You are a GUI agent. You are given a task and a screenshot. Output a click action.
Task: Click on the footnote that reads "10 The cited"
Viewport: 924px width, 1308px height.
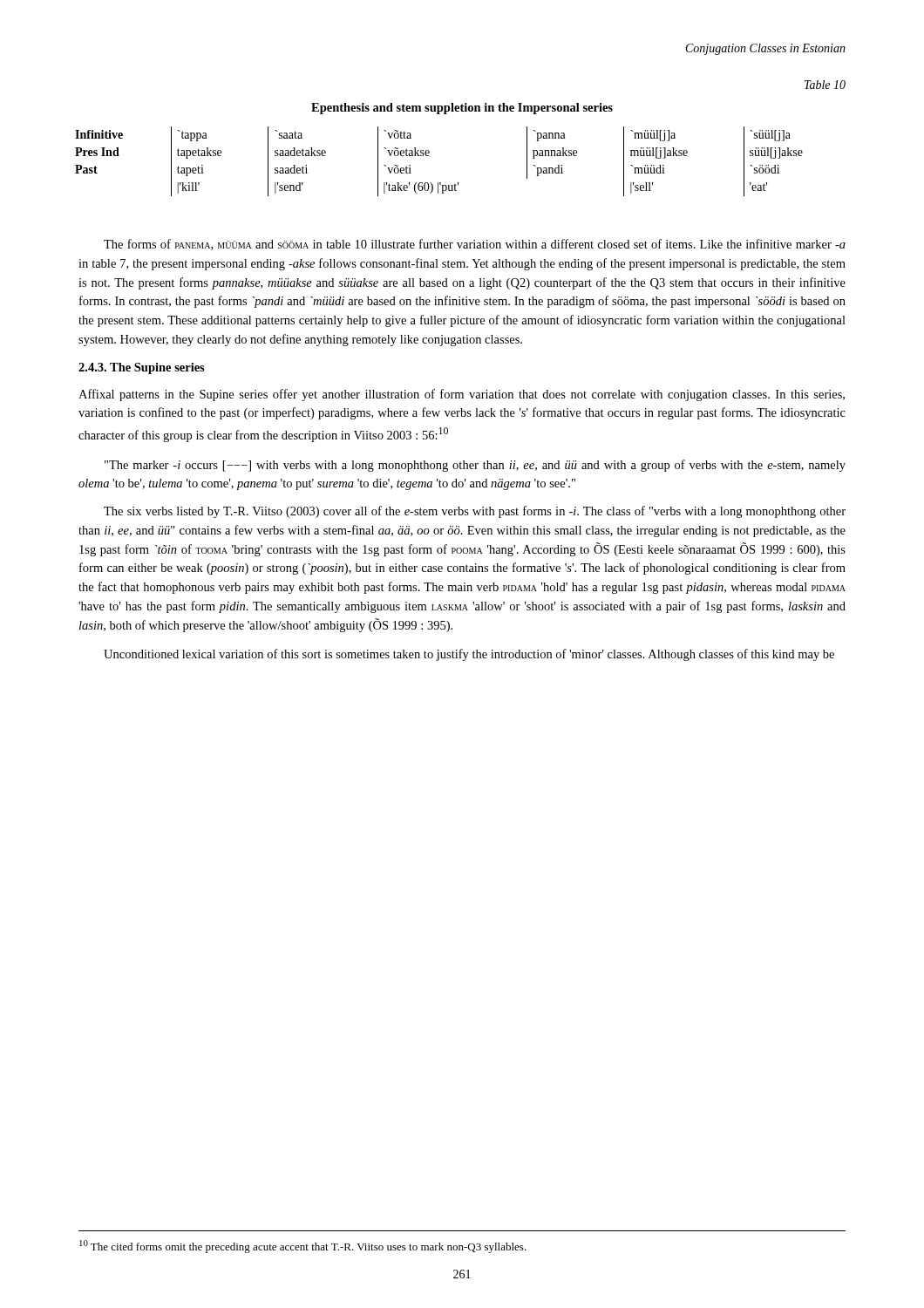[303, 1246]
